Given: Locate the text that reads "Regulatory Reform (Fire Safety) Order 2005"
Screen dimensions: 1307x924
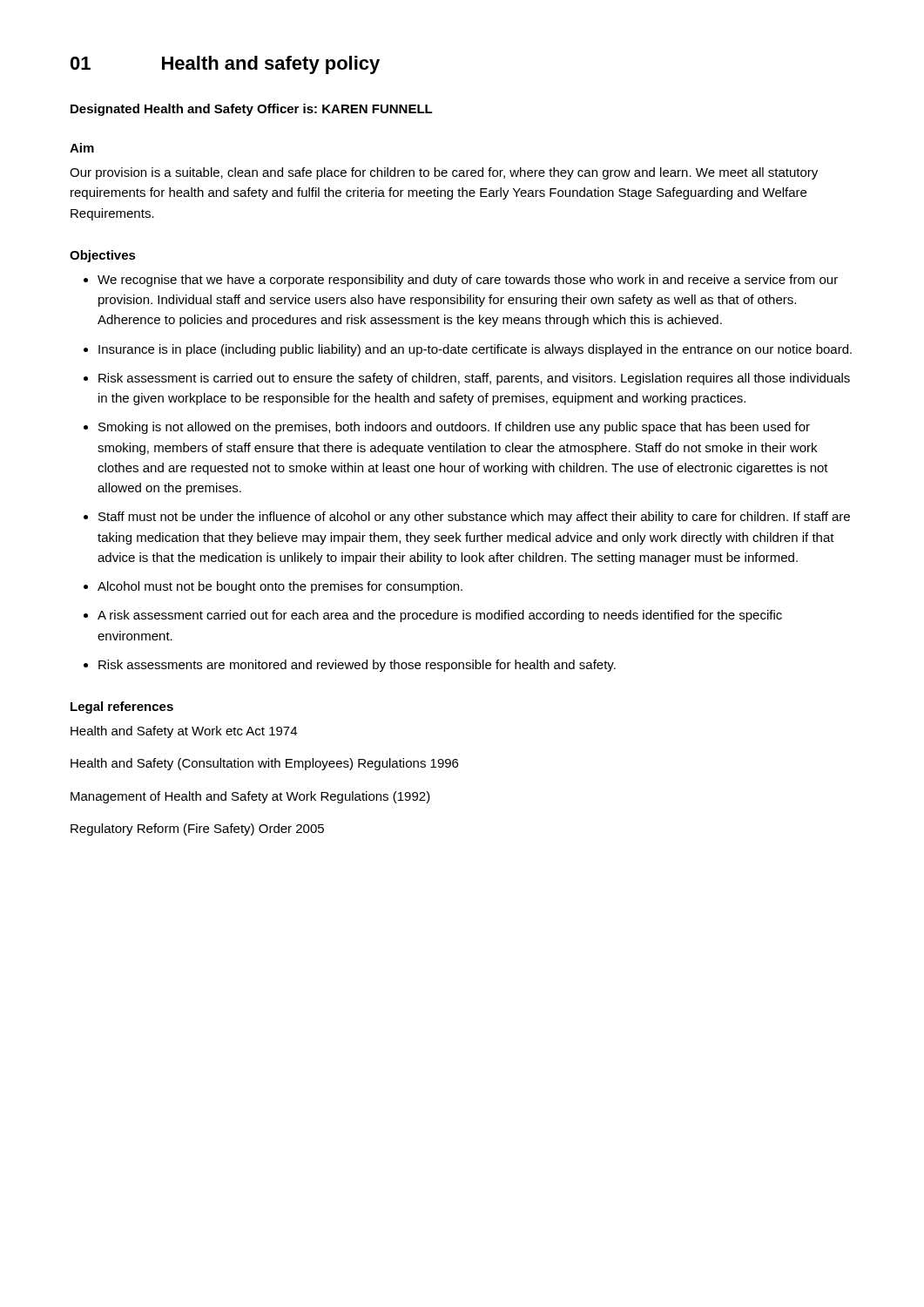Looking at the screenshot, I should pos(197,830).
